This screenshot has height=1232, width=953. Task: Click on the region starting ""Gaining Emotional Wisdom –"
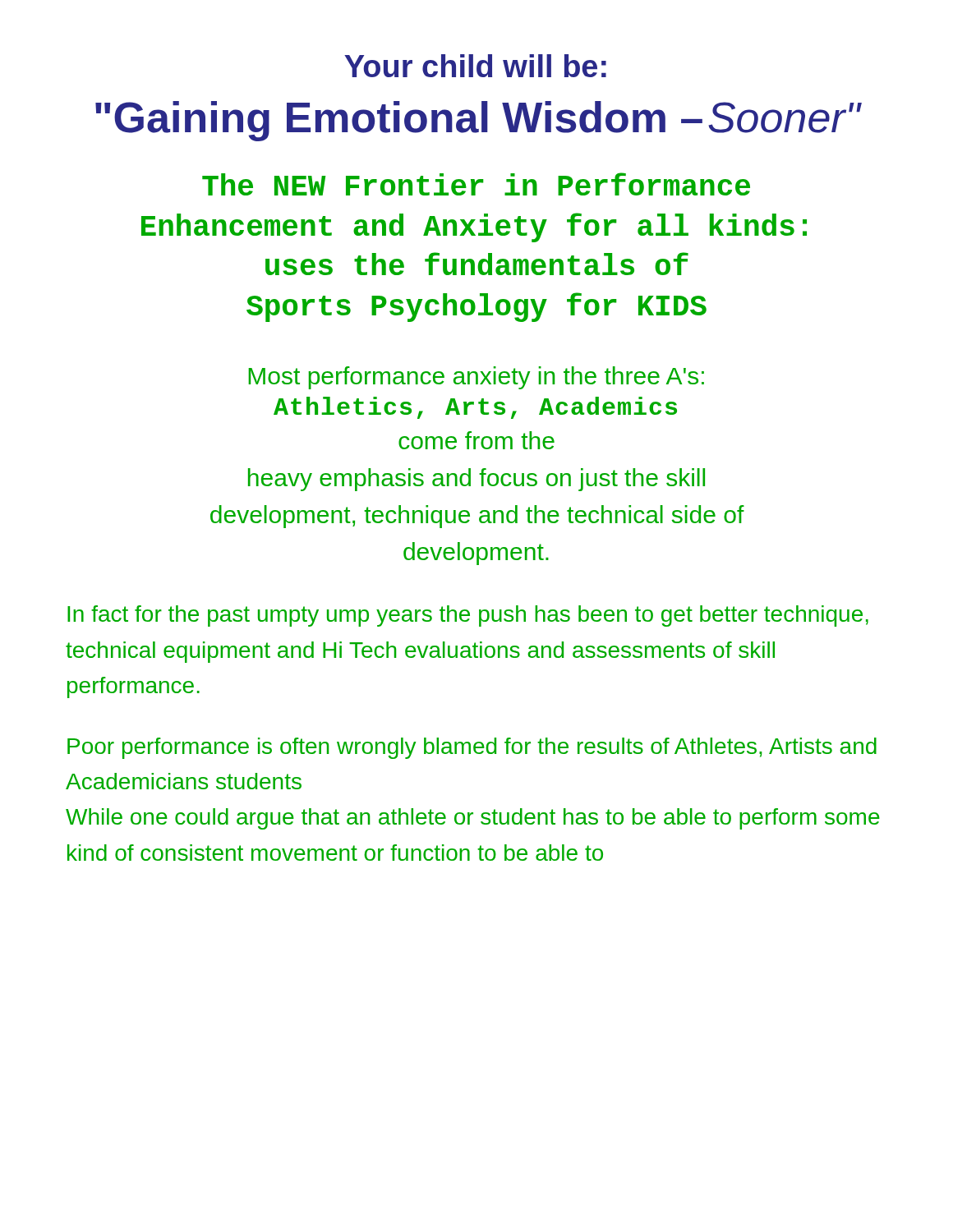point(476,117)
